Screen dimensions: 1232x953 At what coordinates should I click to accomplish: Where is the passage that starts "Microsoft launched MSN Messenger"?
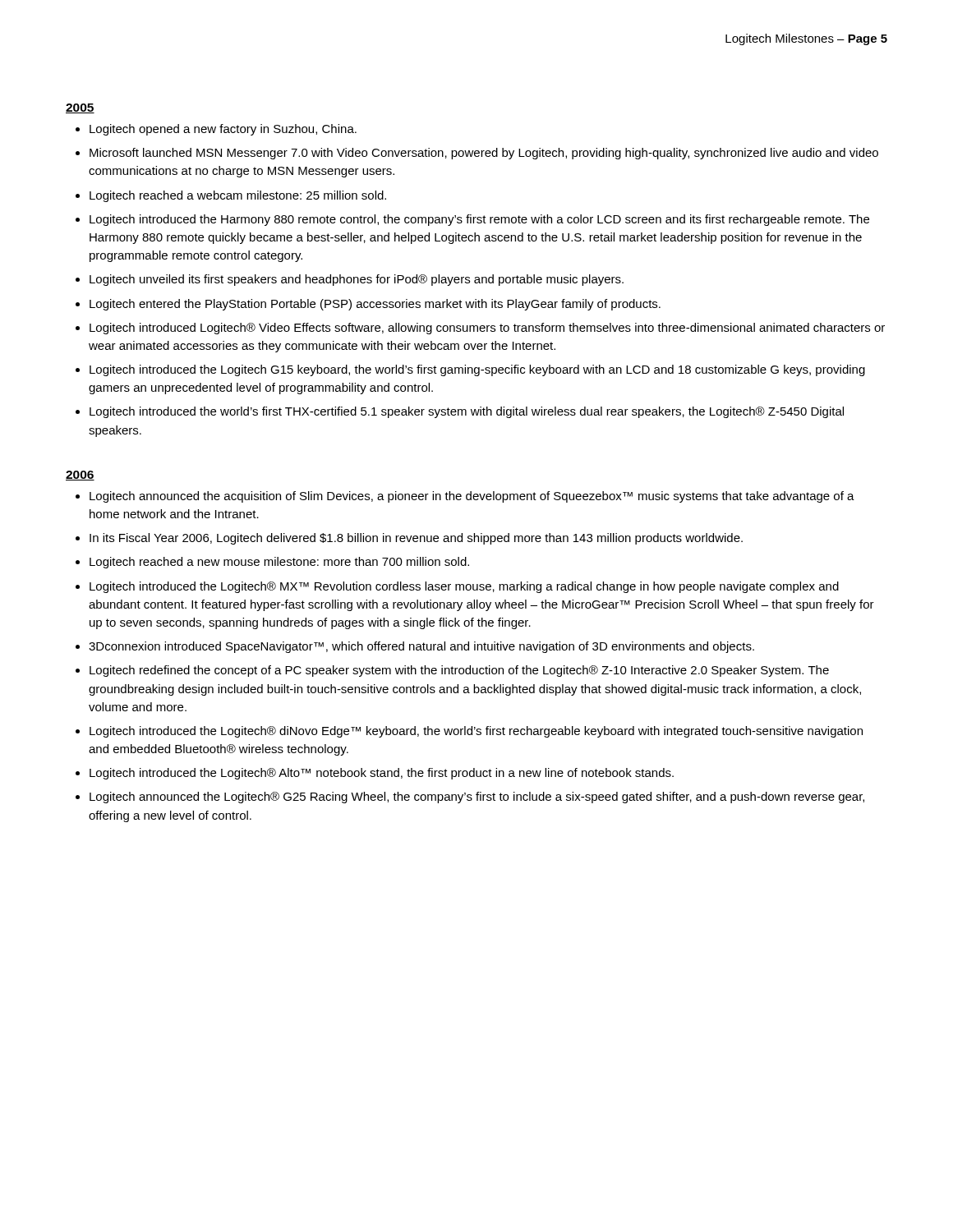coord(484,162)
